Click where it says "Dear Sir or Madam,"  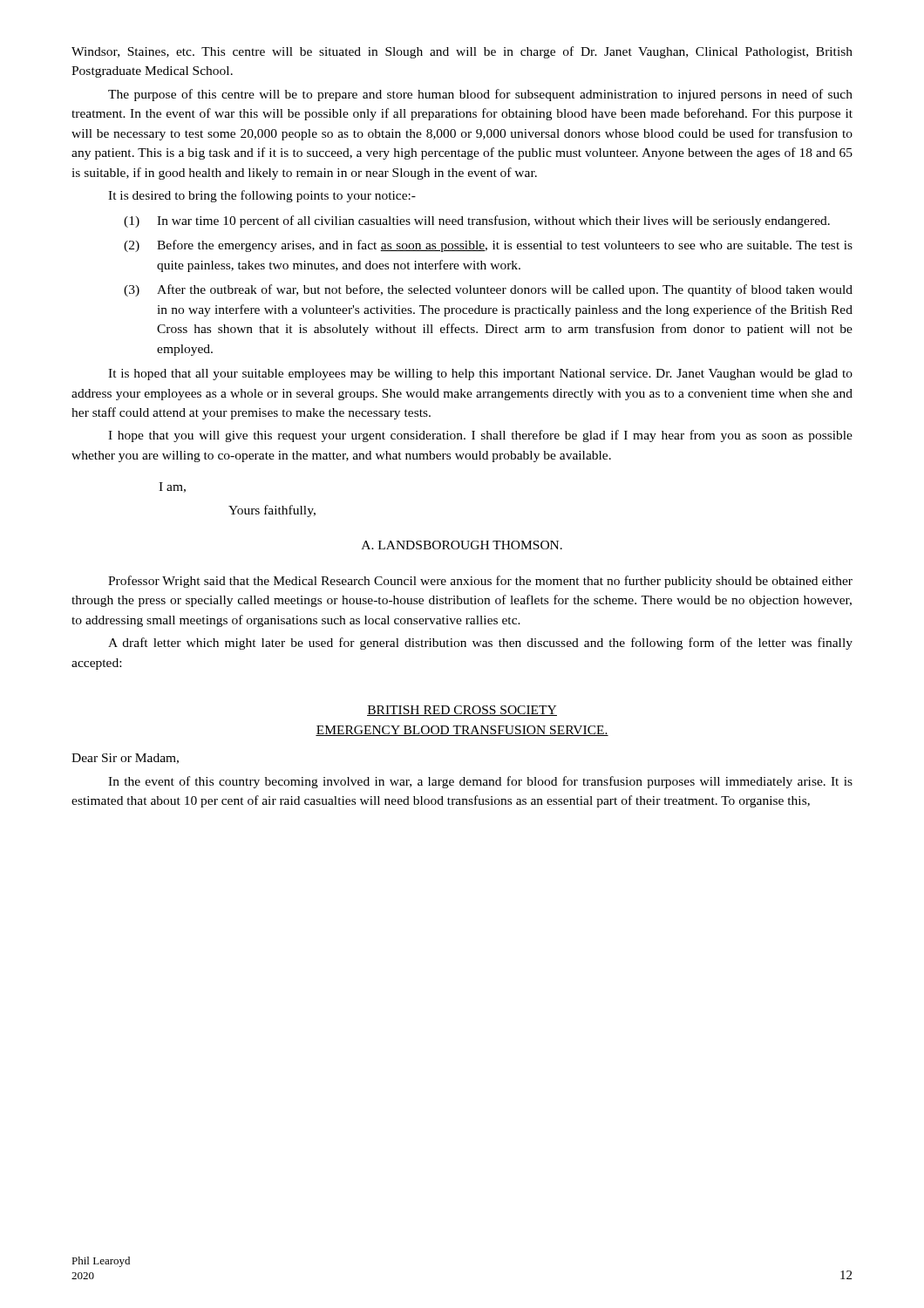pos(125,759)
